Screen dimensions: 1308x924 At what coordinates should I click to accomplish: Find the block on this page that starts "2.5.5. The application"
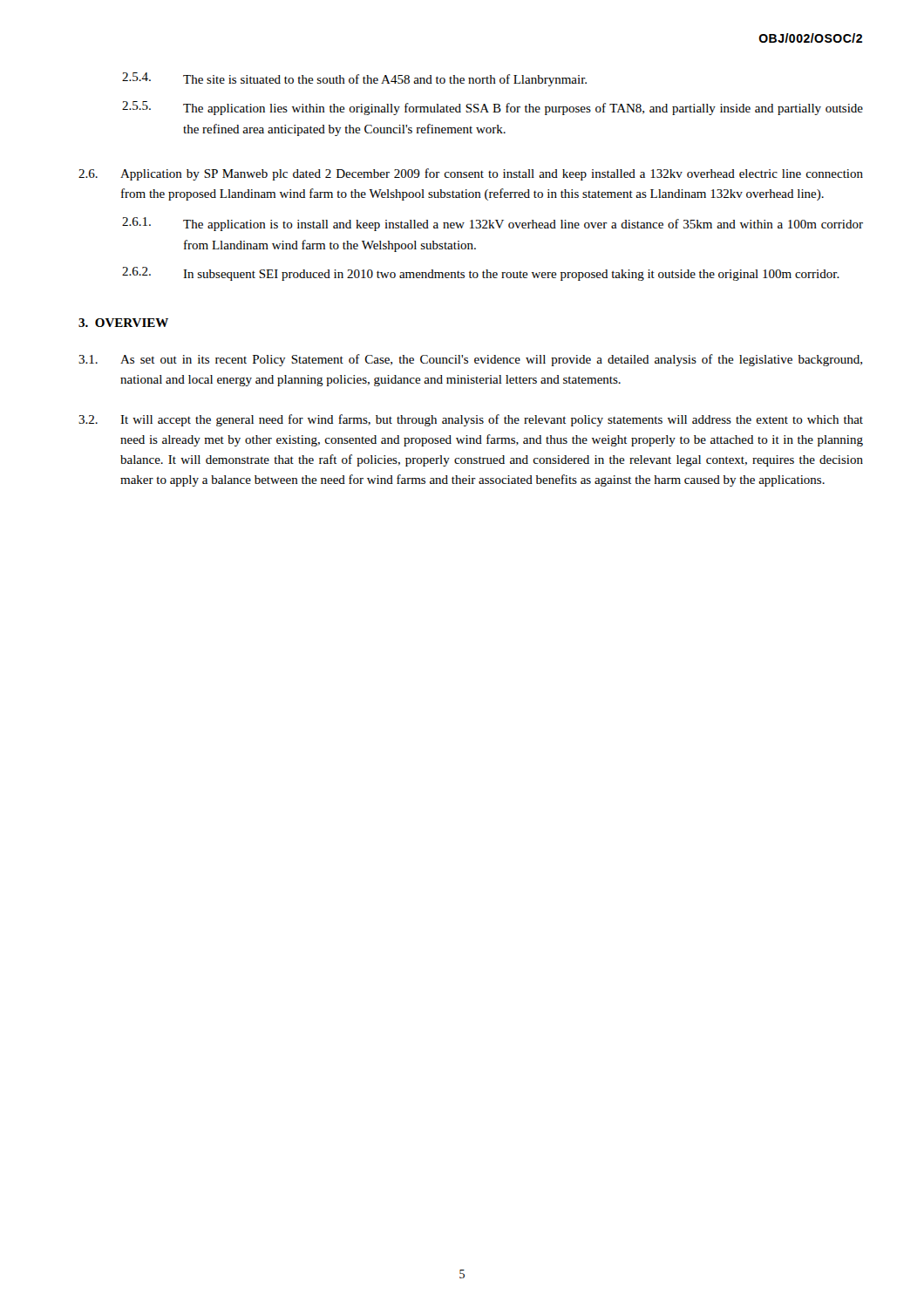[493, 119]
